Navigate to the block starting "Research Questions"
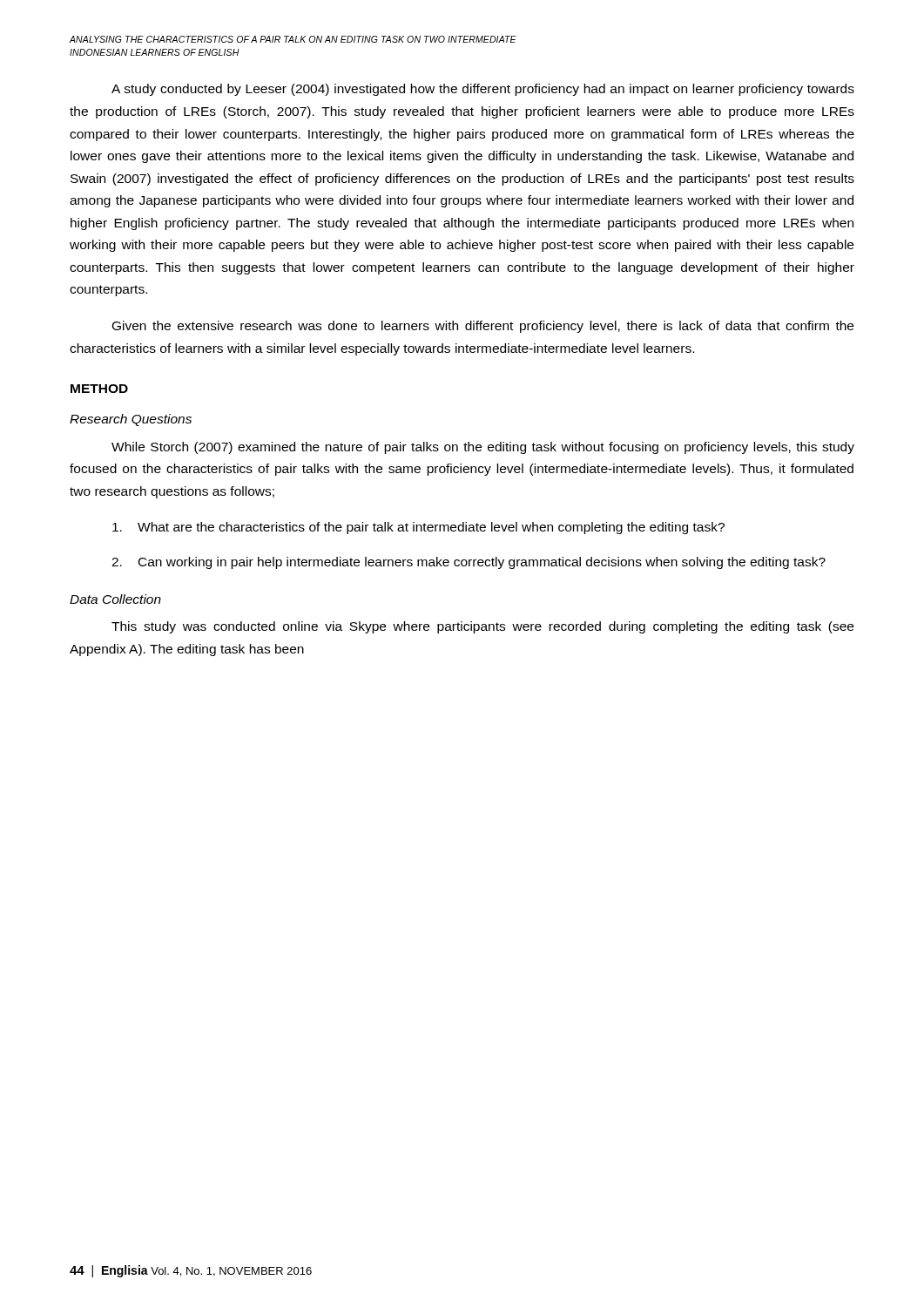This screenshot has width=924, height=1307. (x=131, y=419)
